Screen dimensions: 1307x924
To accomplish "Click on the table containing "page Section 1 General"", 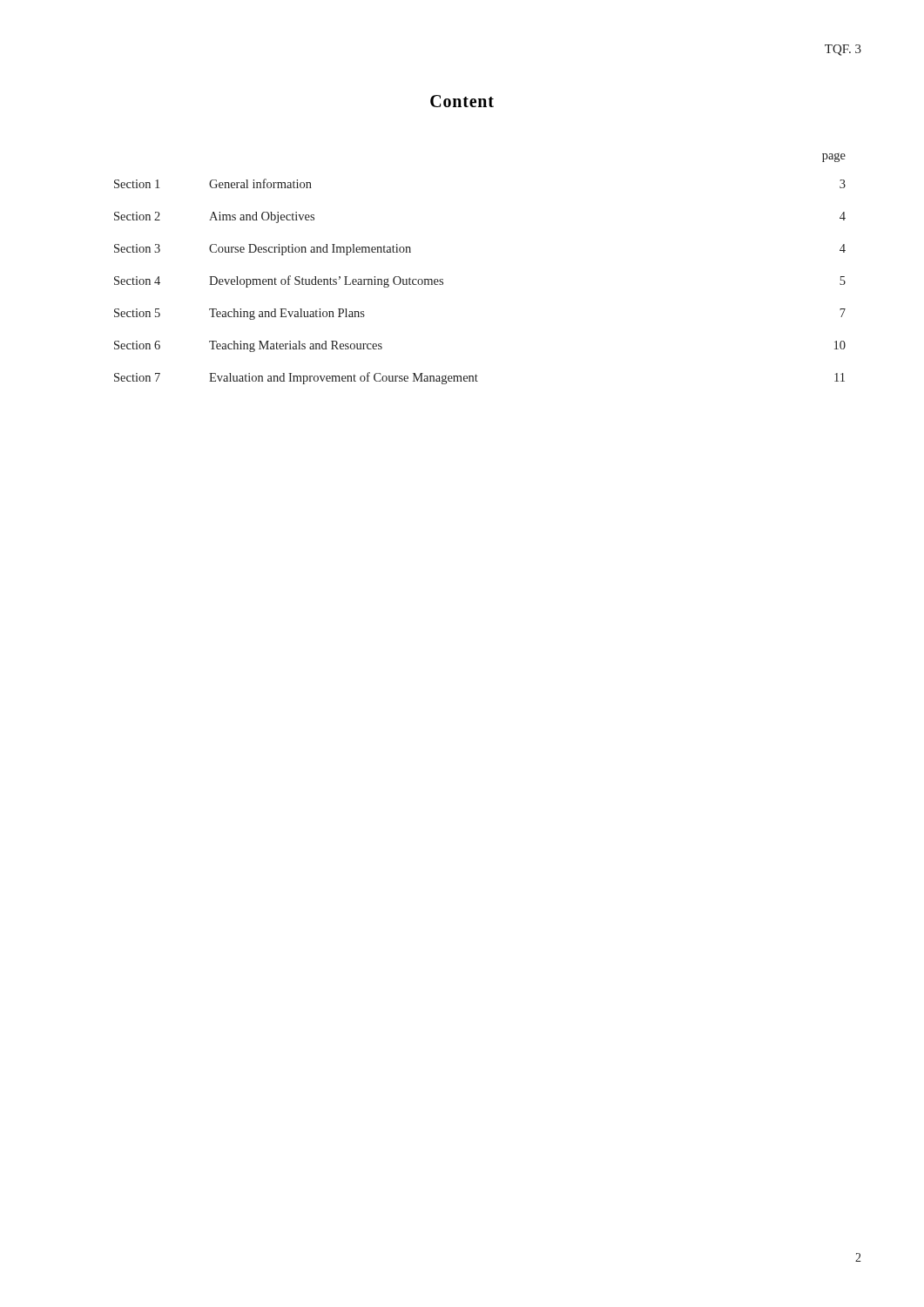I will (479, 271).
